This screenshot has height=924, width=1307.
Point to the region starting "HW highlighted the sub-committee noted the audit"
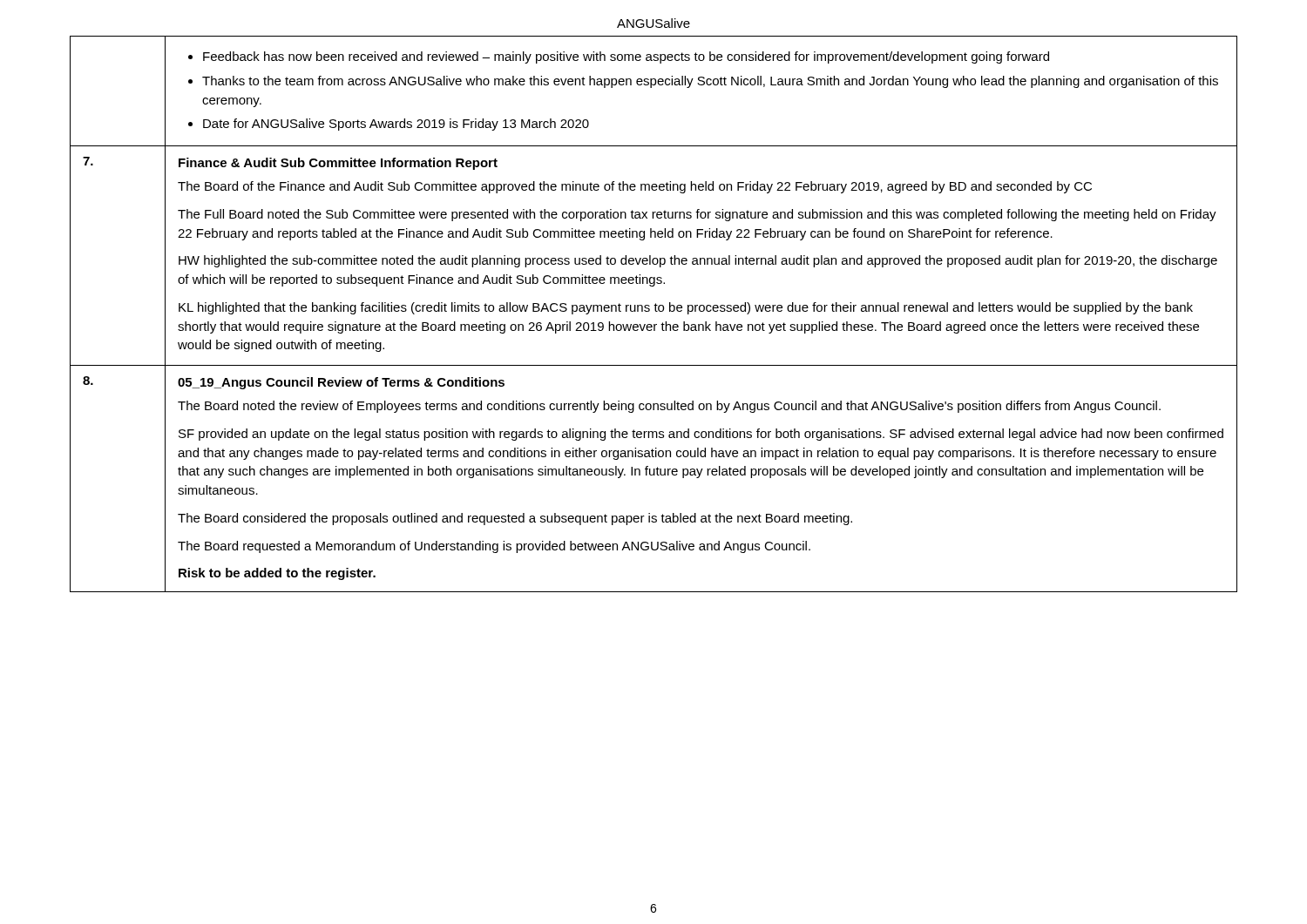click(701, 270)
